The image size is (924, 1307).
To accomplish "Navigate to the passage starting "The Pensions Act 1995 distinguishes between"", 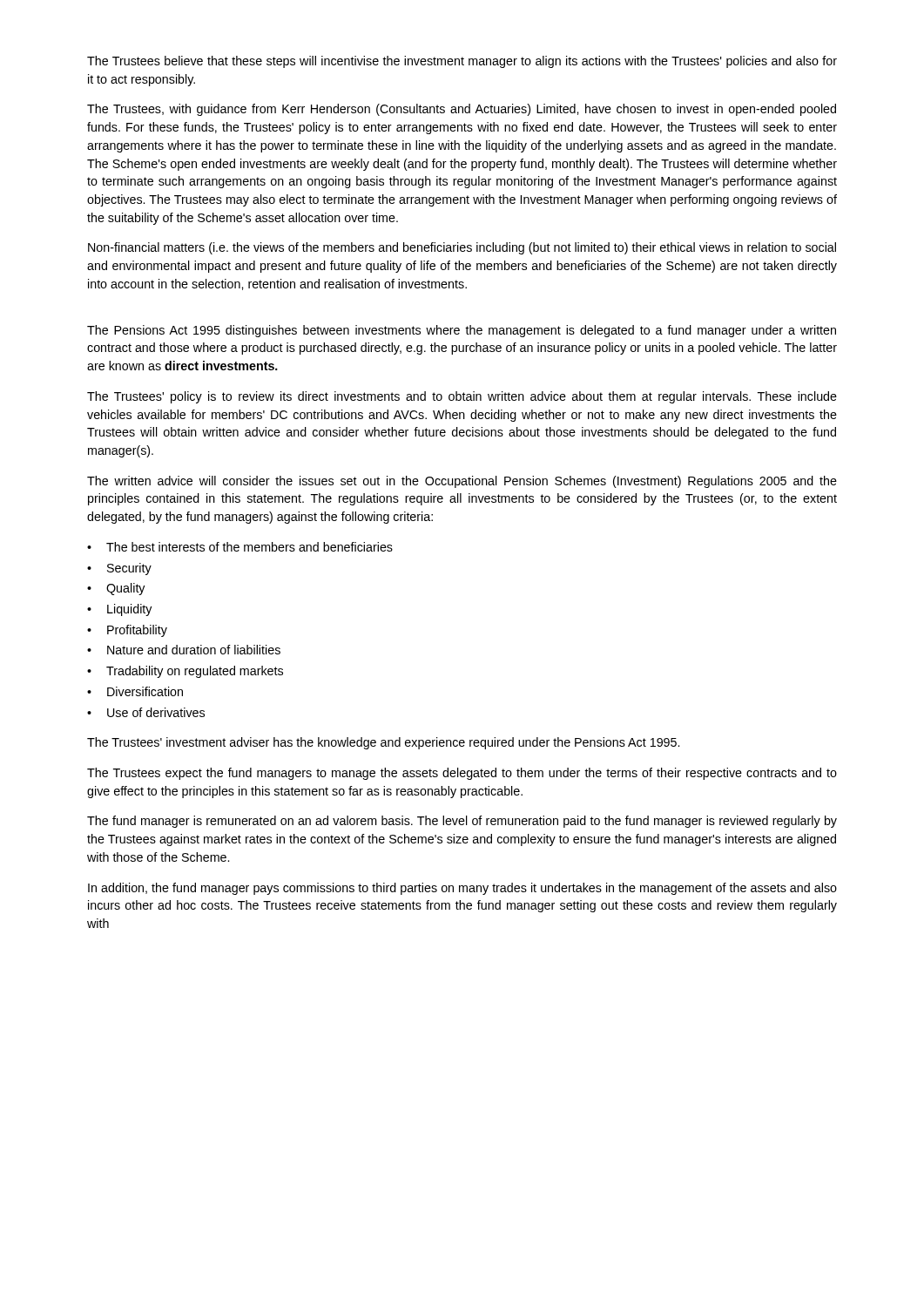I will point(462,348).
